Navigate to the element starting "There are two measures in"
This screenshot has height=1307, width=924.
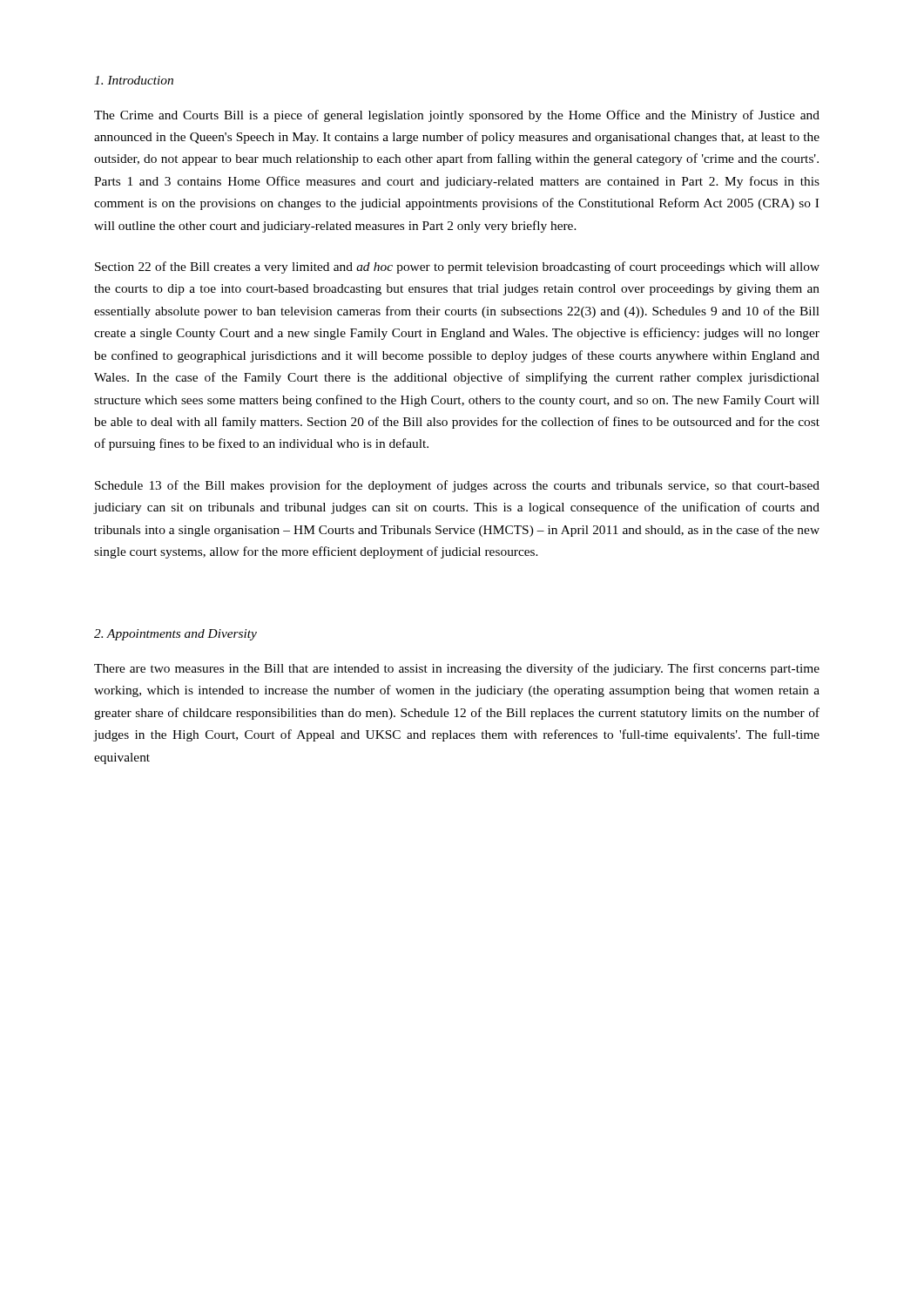pos(457,712)
